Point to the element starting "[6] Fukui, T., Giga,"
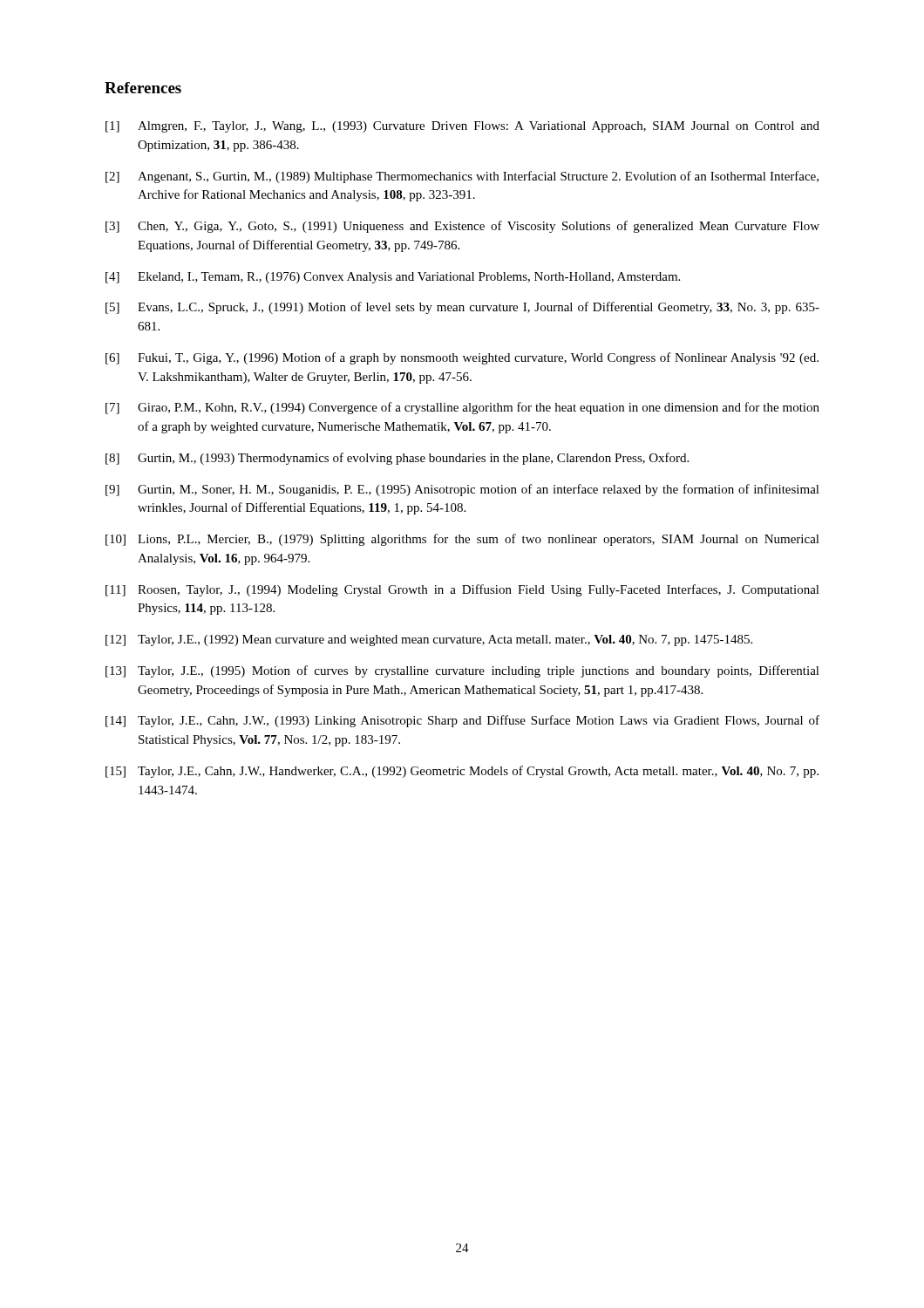Viewport: 924px width, 1308px height. click(x=462, y=368)
